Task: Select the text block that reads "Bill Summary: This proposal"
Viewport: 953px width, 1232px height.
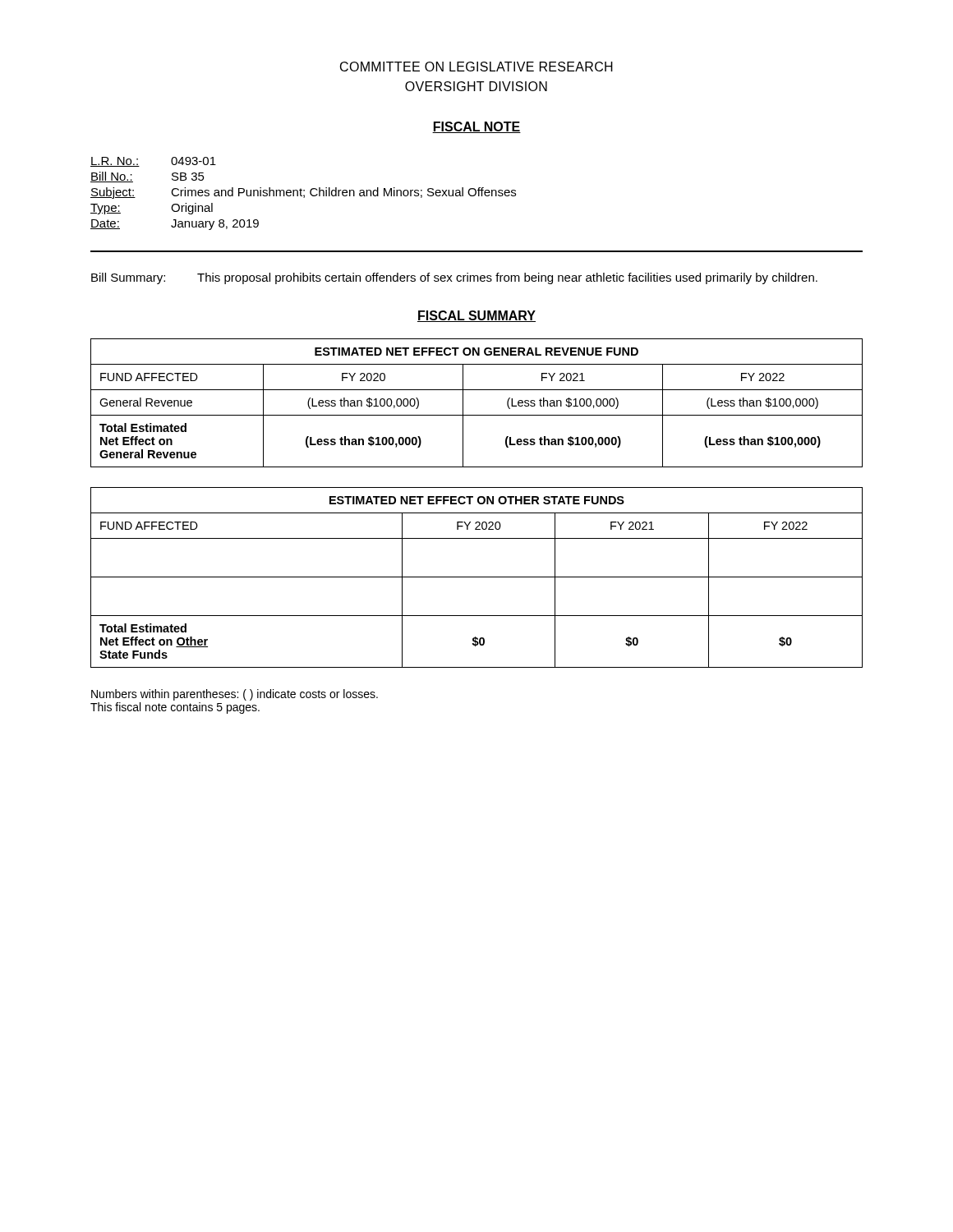Action: click(x=476, y=277)
